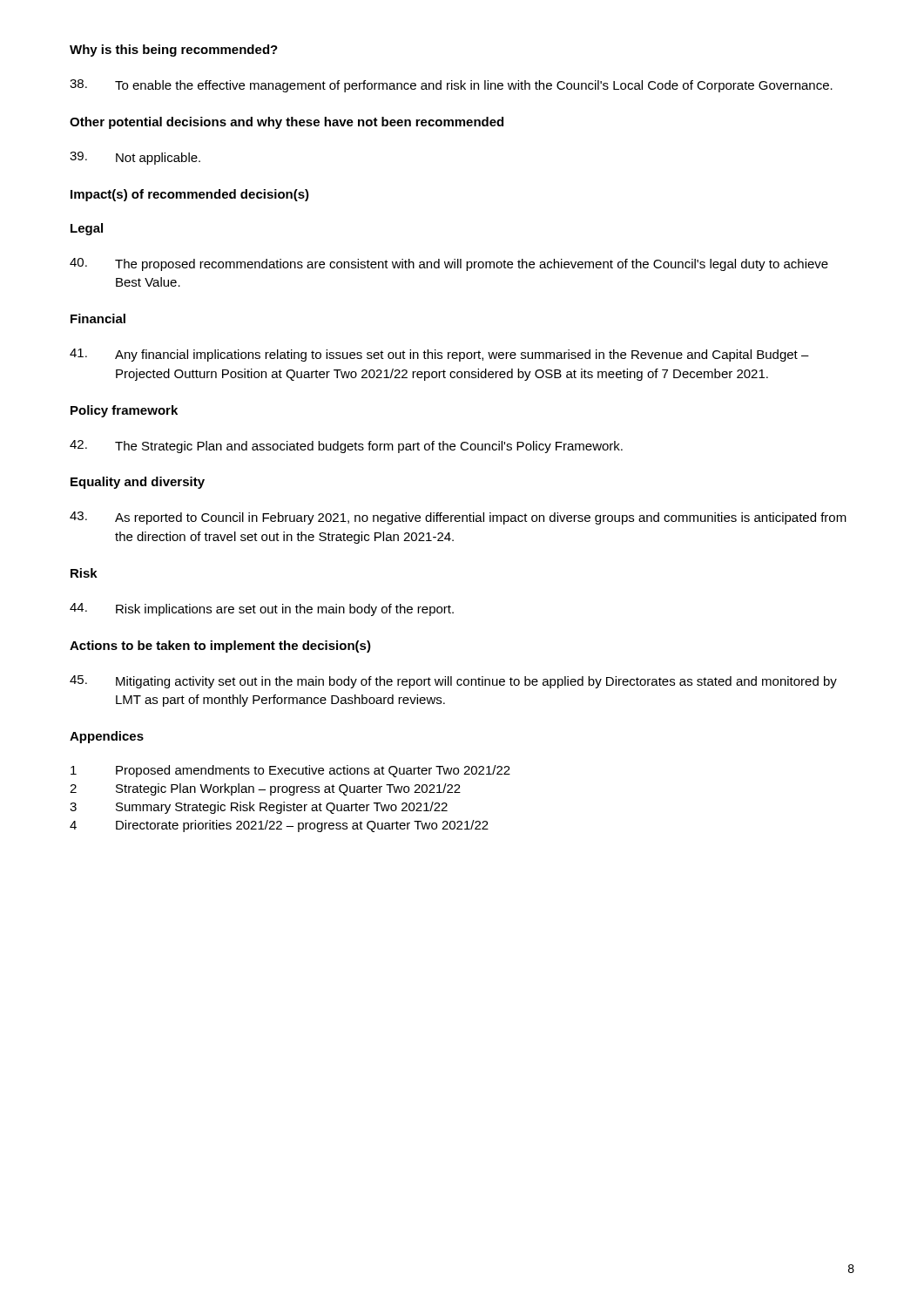Locate the list item that reads "1 Proposed amendments to Executive"
The height and width of the screenshot is (1307, 924).
pos(290,770)
